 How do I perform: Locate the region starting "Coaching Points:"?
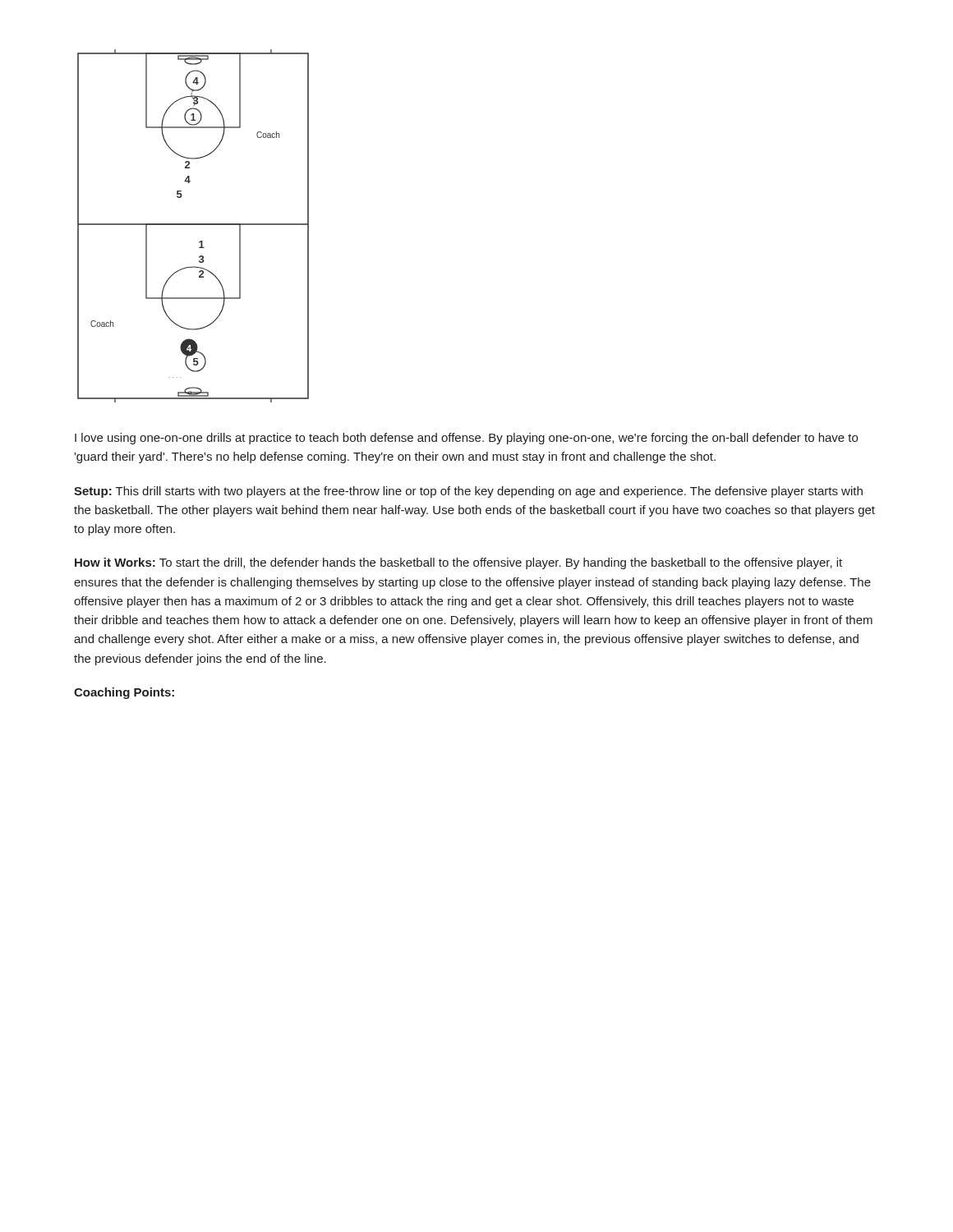point(125,692)
